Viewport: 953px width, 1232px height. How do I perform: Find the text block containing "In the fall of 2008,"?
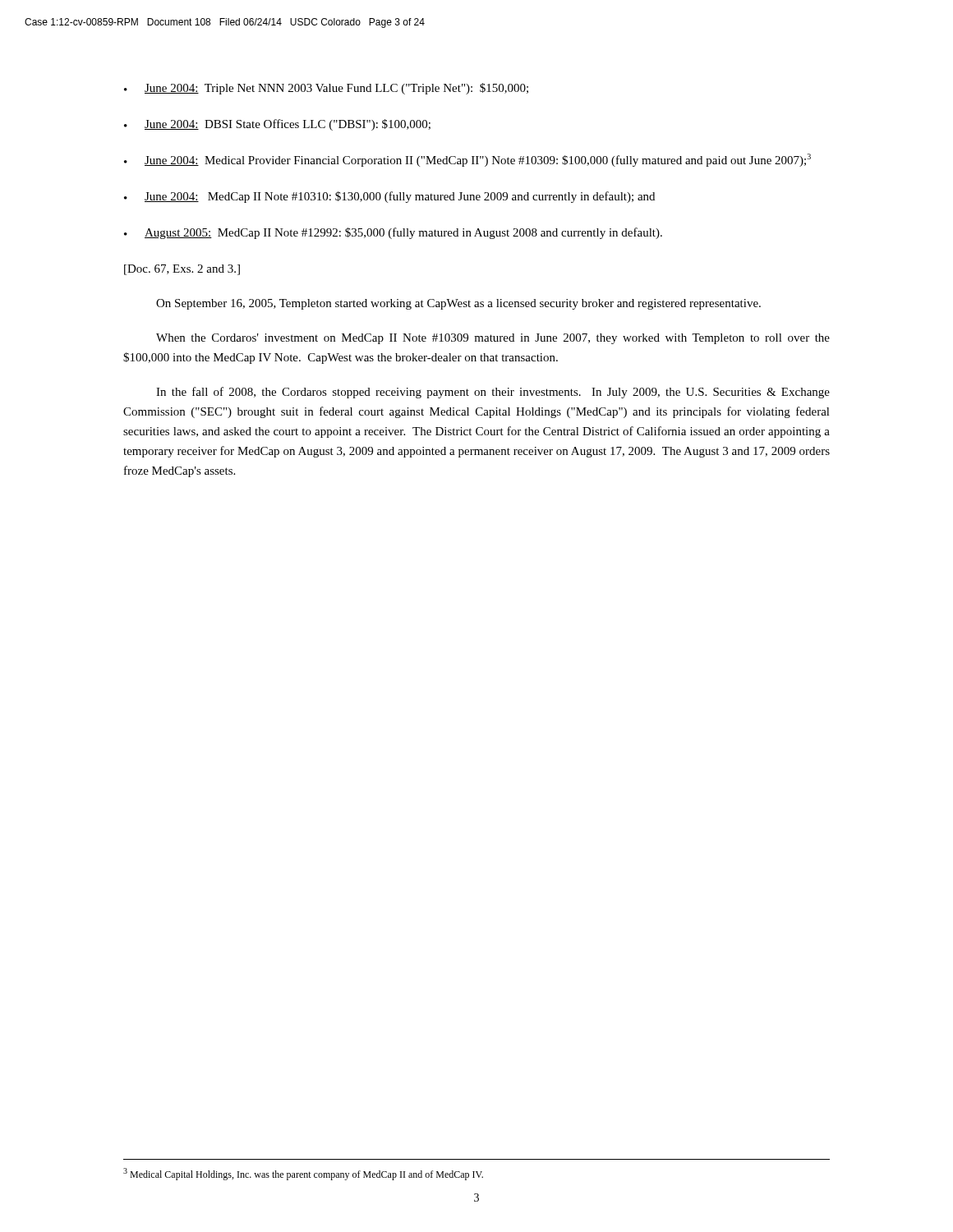click(x=476, y=431)
